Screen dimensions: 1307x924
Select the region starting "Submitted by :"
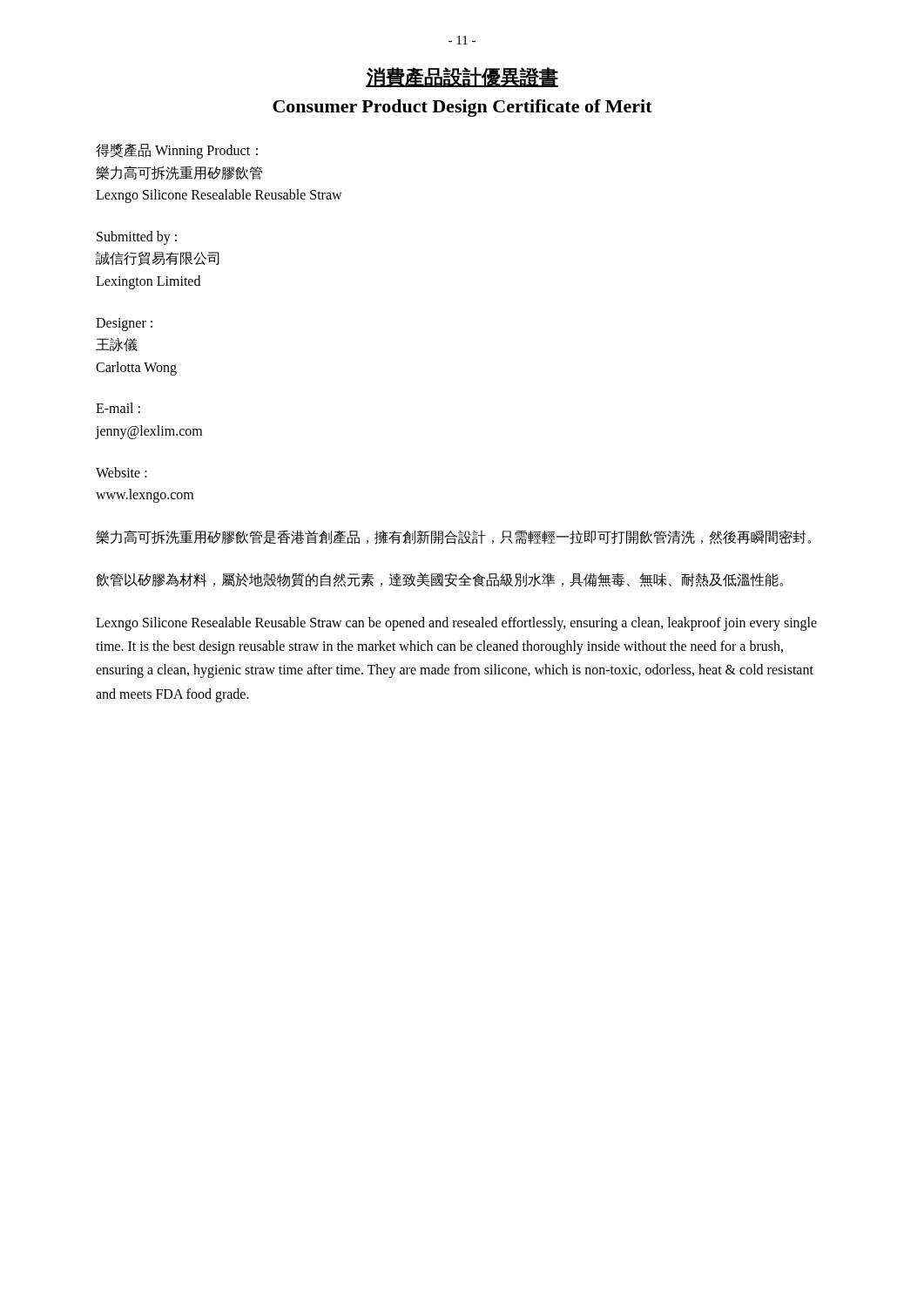click(137, 238)
